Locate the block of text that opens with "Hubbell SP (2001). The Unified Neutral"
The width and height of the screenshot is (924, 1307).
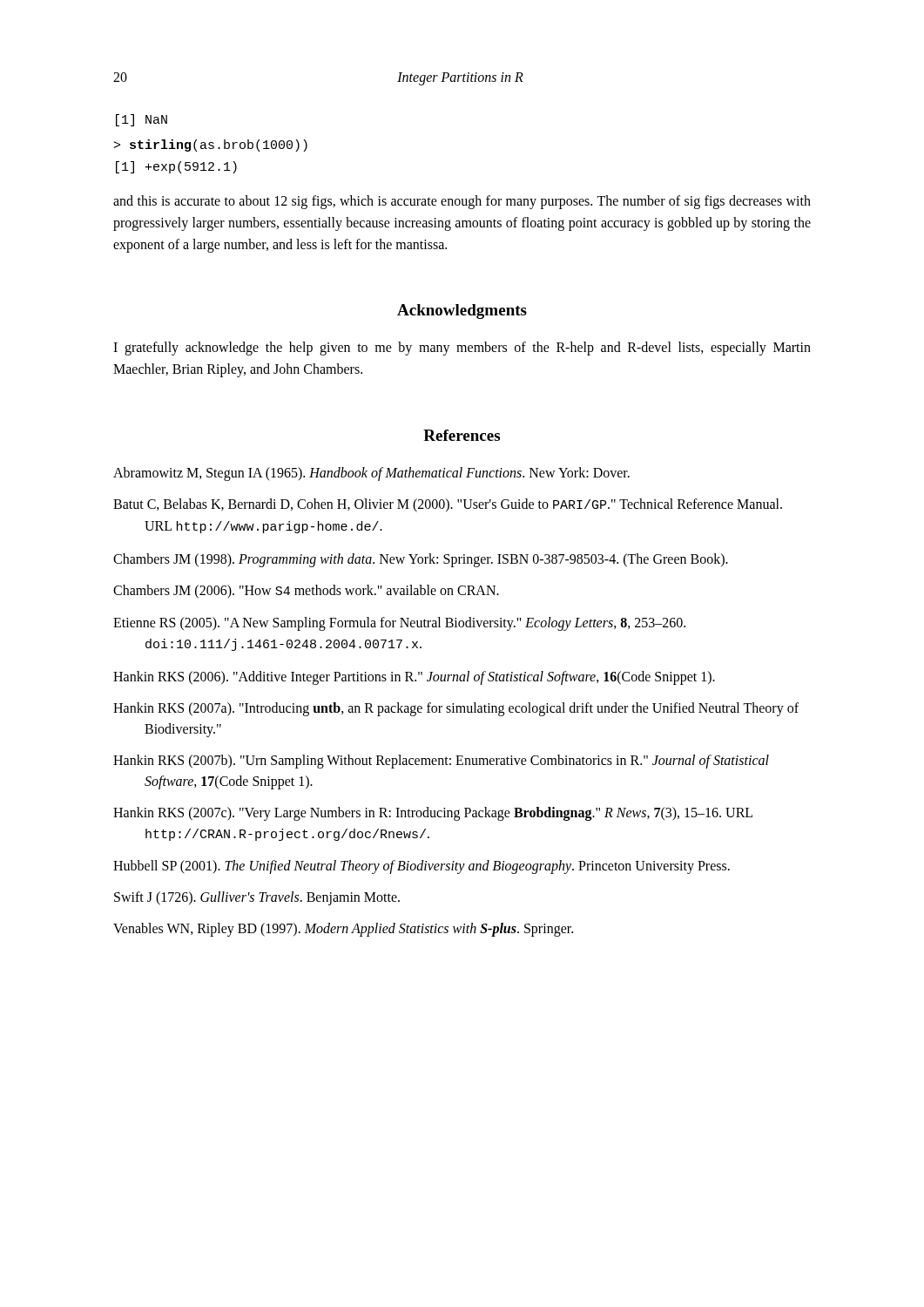pyautogui.click(x=422, y=866)
